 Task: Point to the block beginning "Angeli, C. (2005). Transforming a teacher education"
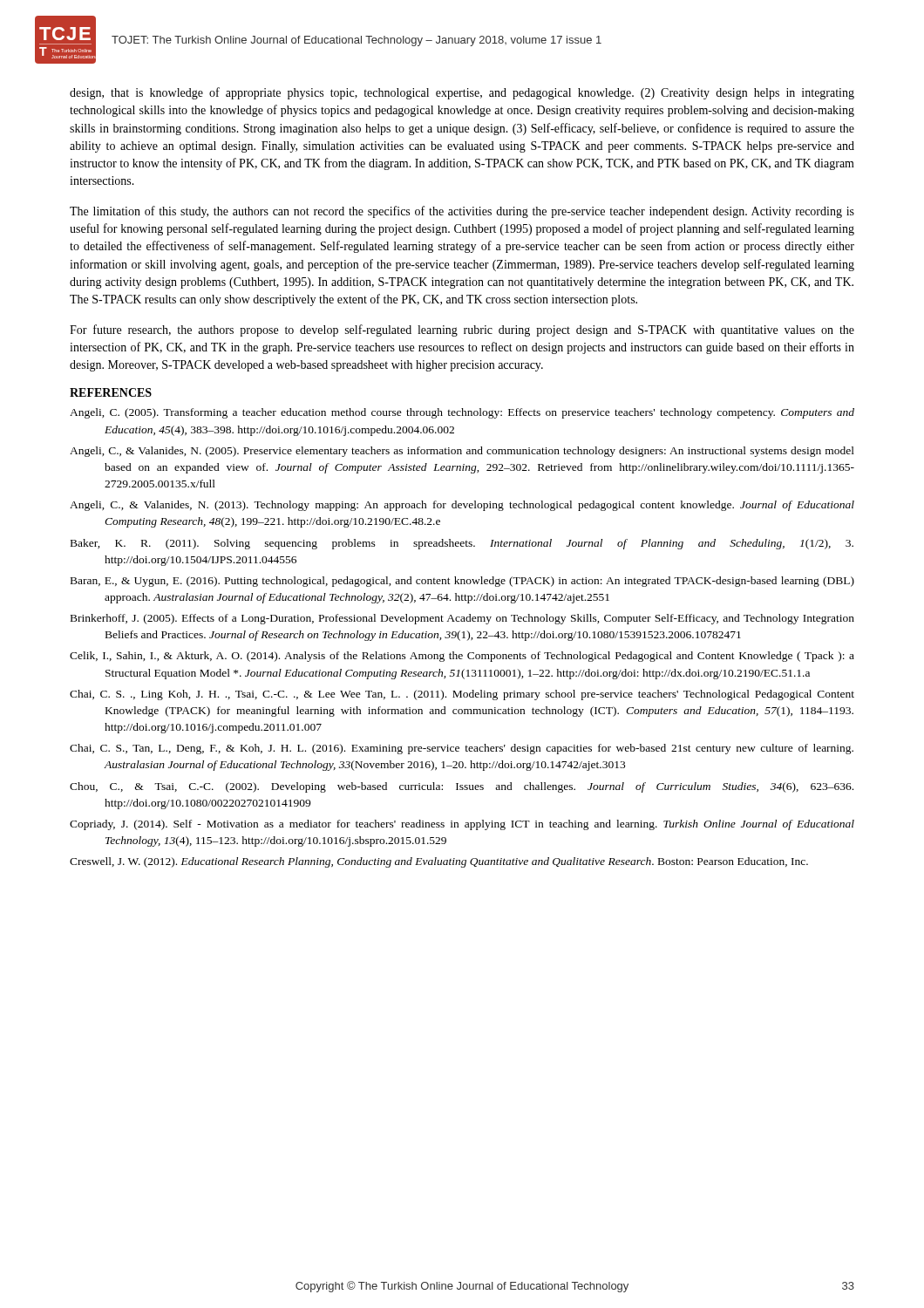tap(462, 421)
